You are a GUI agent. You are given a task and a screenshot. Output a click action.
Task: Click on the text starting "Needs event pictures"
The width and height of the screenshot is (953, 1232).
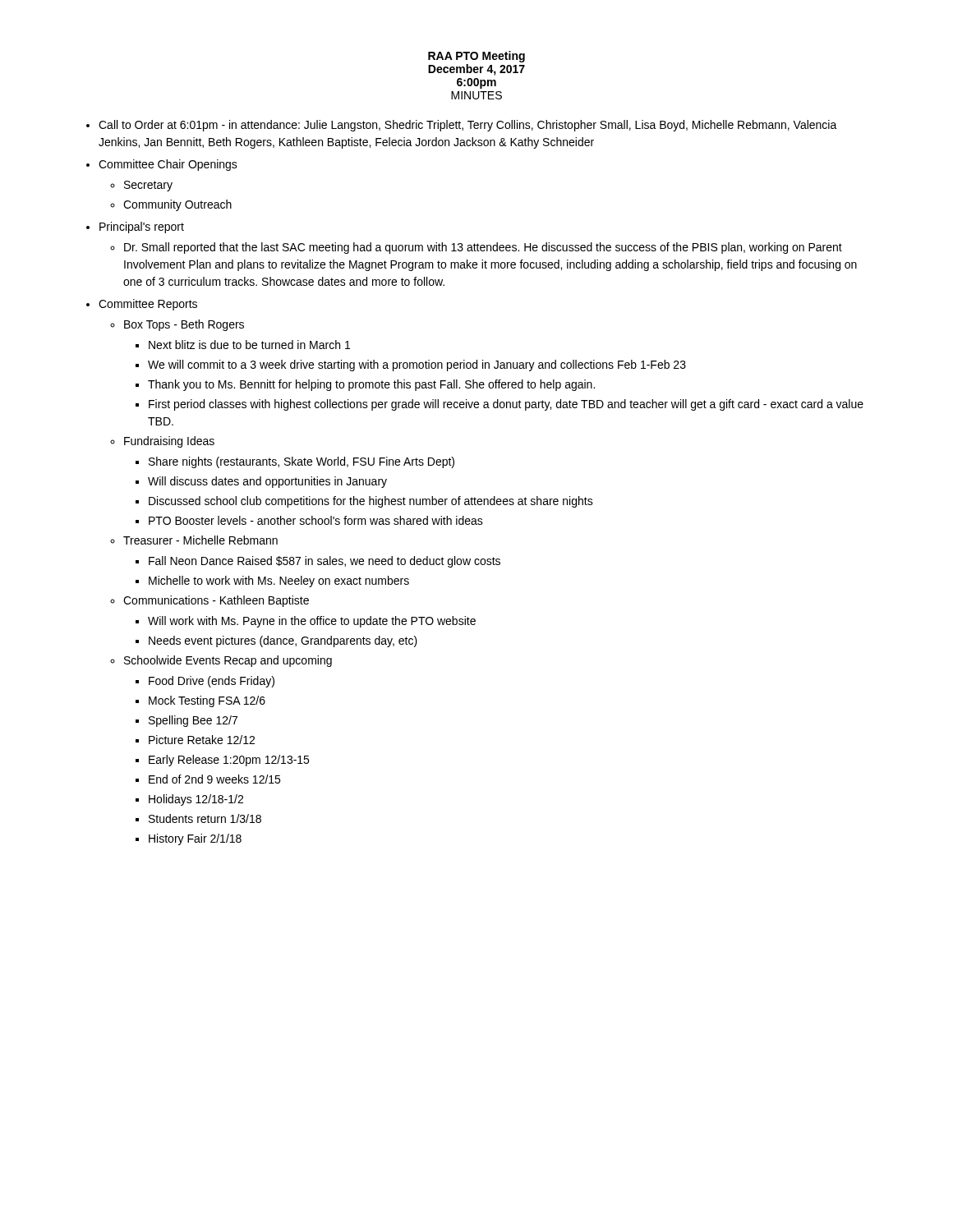tap(283, 641)
